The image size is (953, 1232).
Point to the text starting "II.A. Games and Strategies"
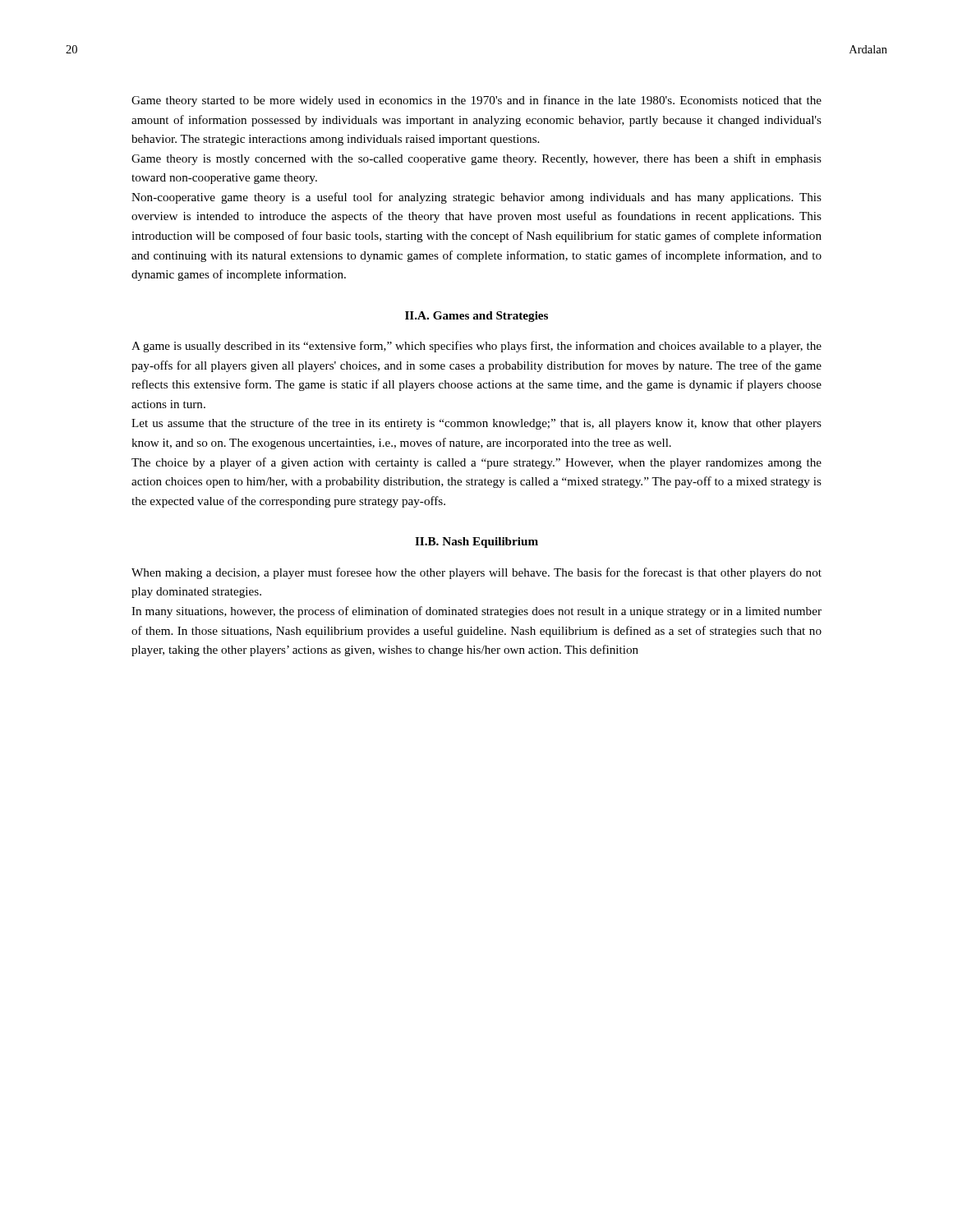(x=476, y=315)
